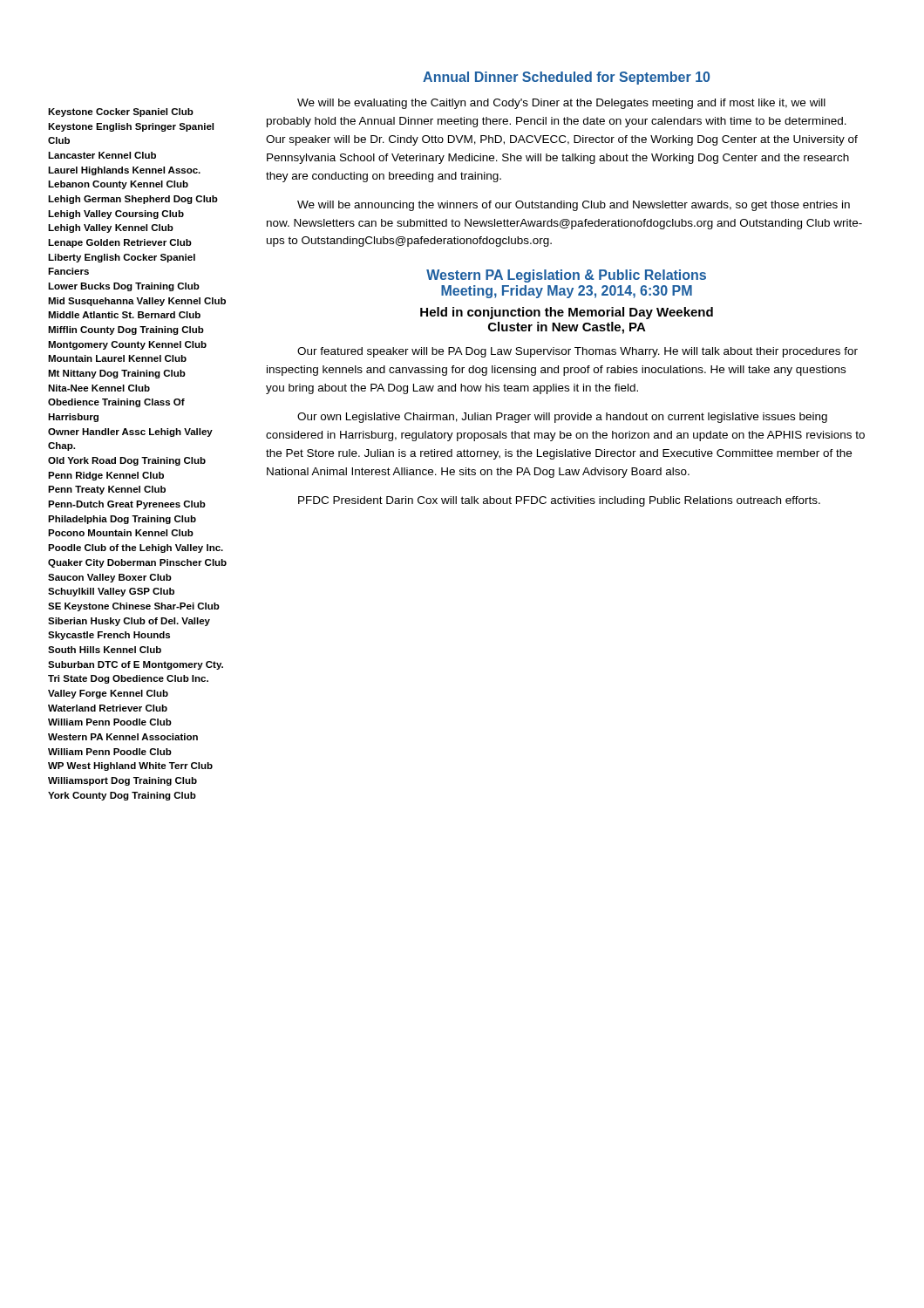Point to the region starting "Our featured speaker will"
The width and height of the screenshot is (924, 1308).
pos(567,426)
